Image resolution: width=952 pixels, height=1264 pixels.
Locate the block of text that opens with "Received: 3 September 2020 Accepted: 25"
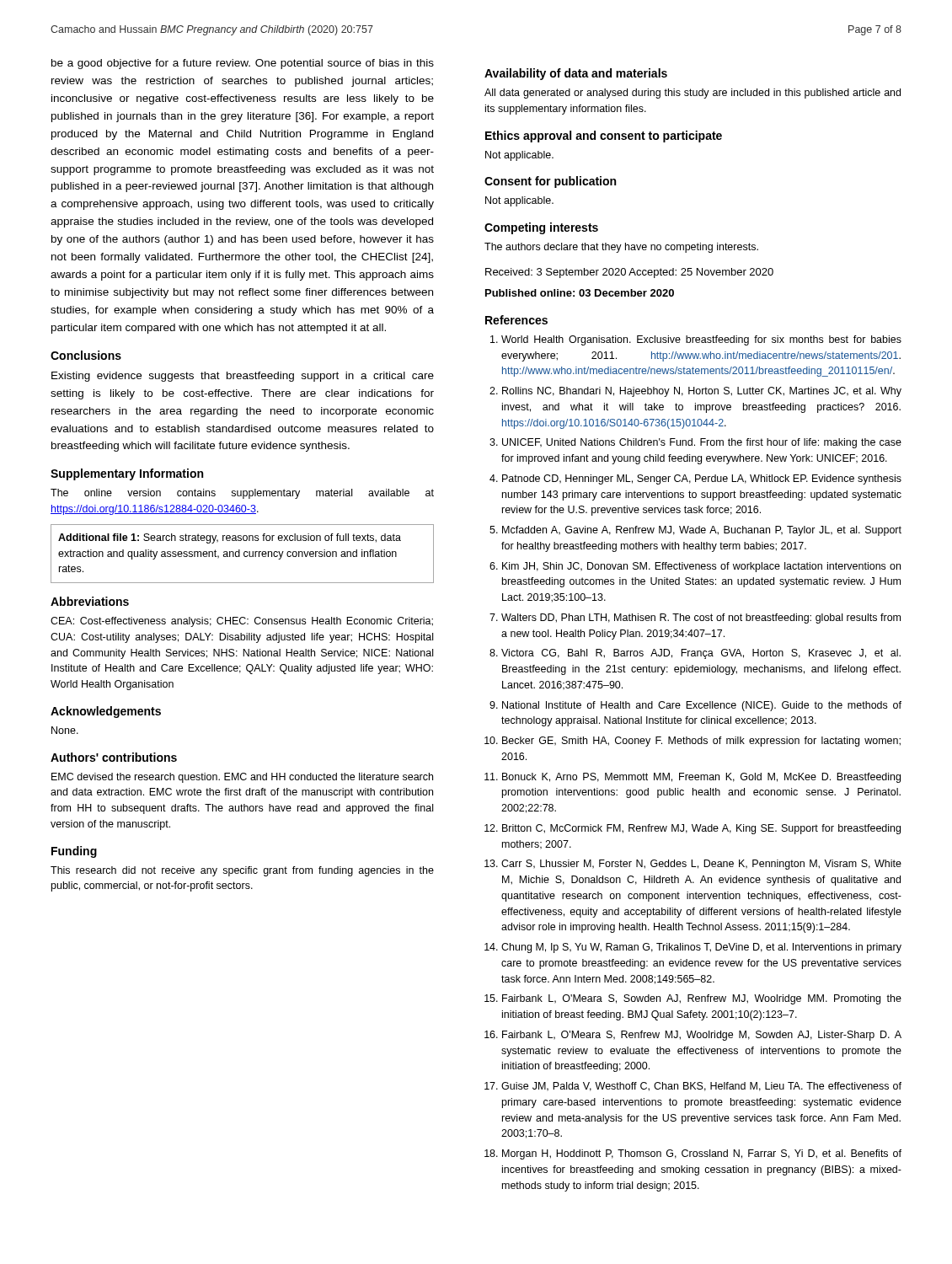tap(693, 283)
